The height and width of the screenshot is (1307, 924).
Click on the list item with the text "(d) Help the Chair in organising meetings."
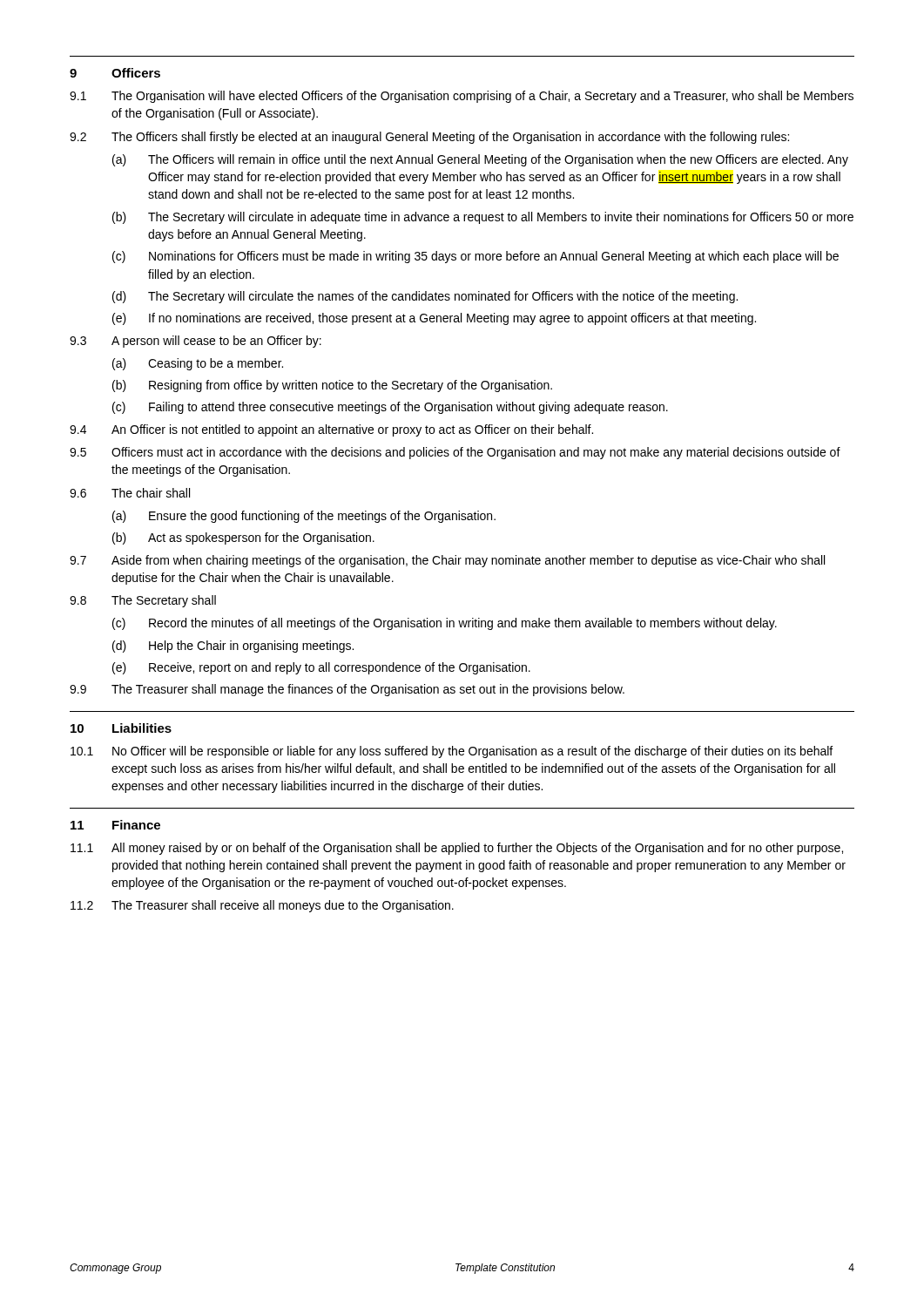click(233, 647)
